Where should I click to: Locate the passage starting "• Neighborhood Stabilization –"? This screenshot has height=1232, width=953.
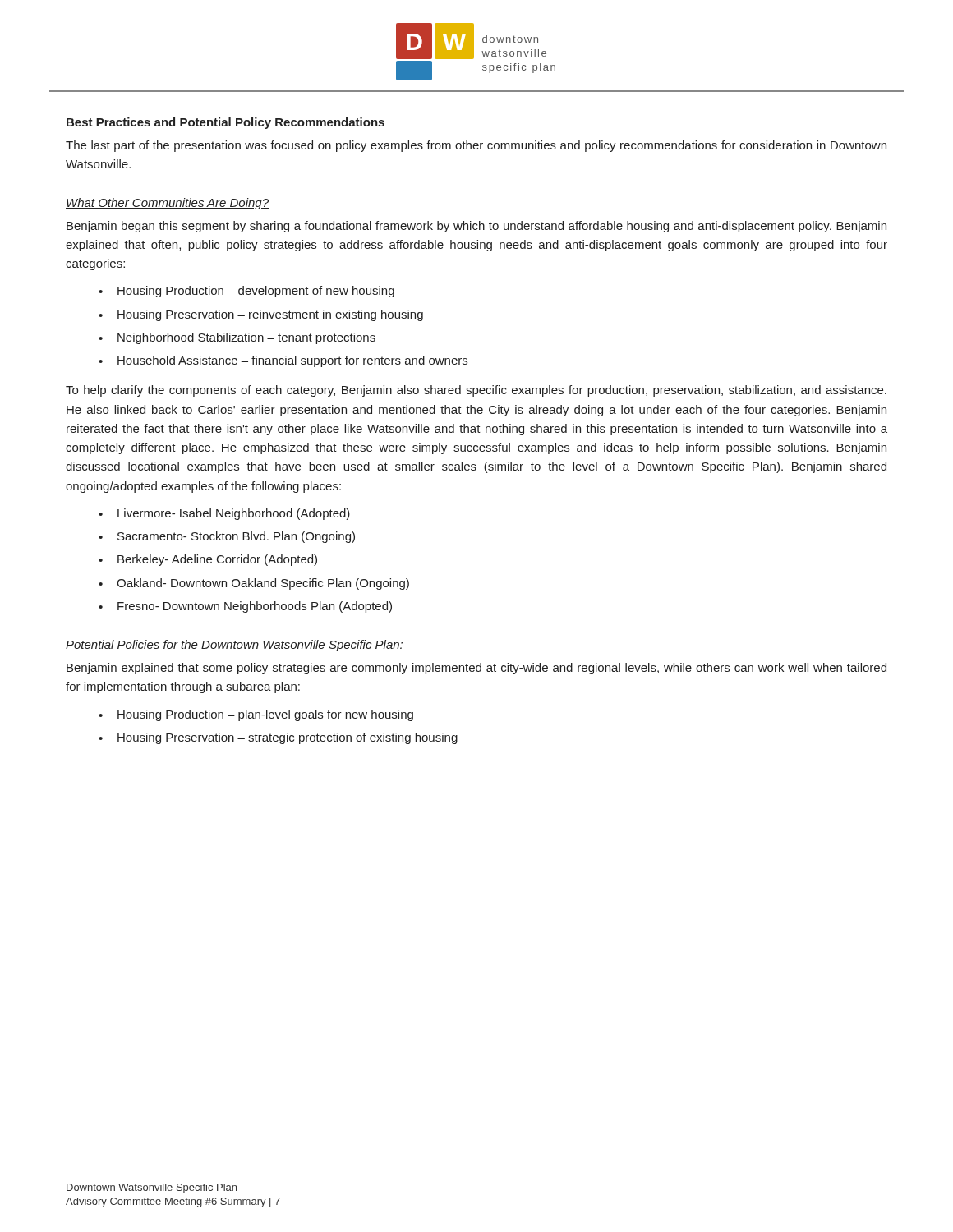tap(237, 337)
